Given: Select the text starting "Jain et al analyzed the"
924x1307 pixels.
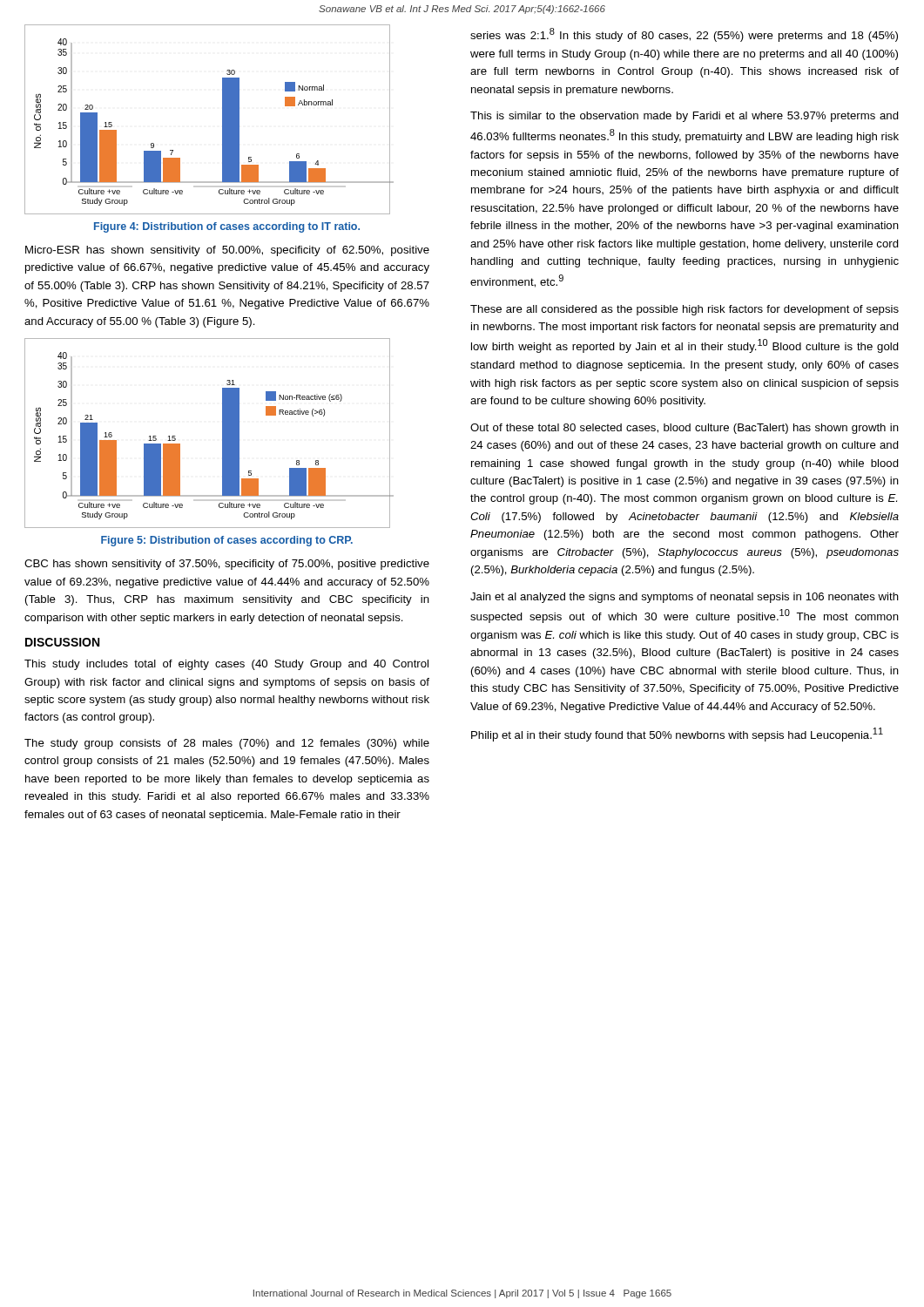Looking at the screenshot, I should pos(685,651).
